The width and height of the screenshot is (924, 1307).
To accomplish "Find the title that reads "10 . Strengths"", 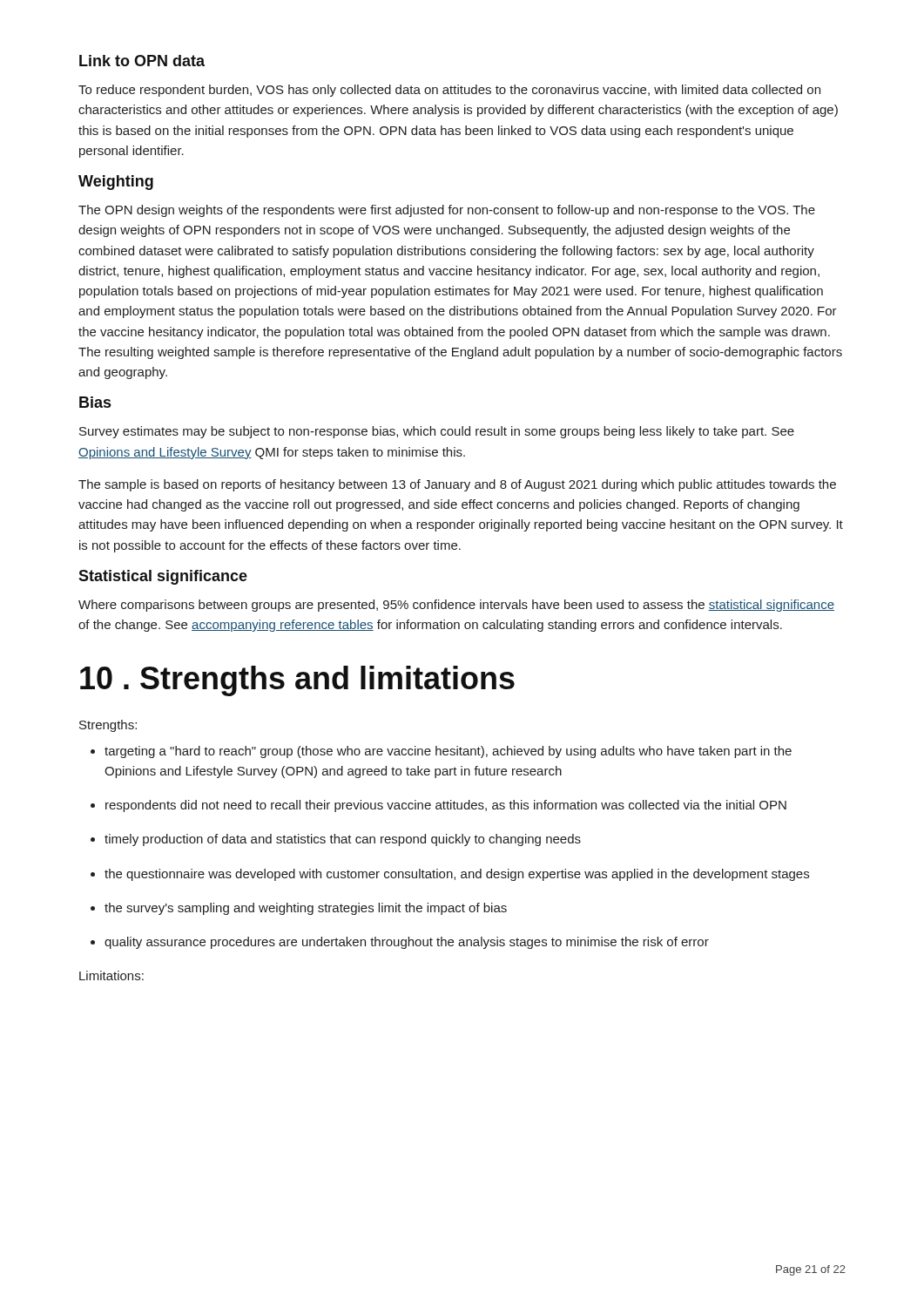I will [462, 679].
